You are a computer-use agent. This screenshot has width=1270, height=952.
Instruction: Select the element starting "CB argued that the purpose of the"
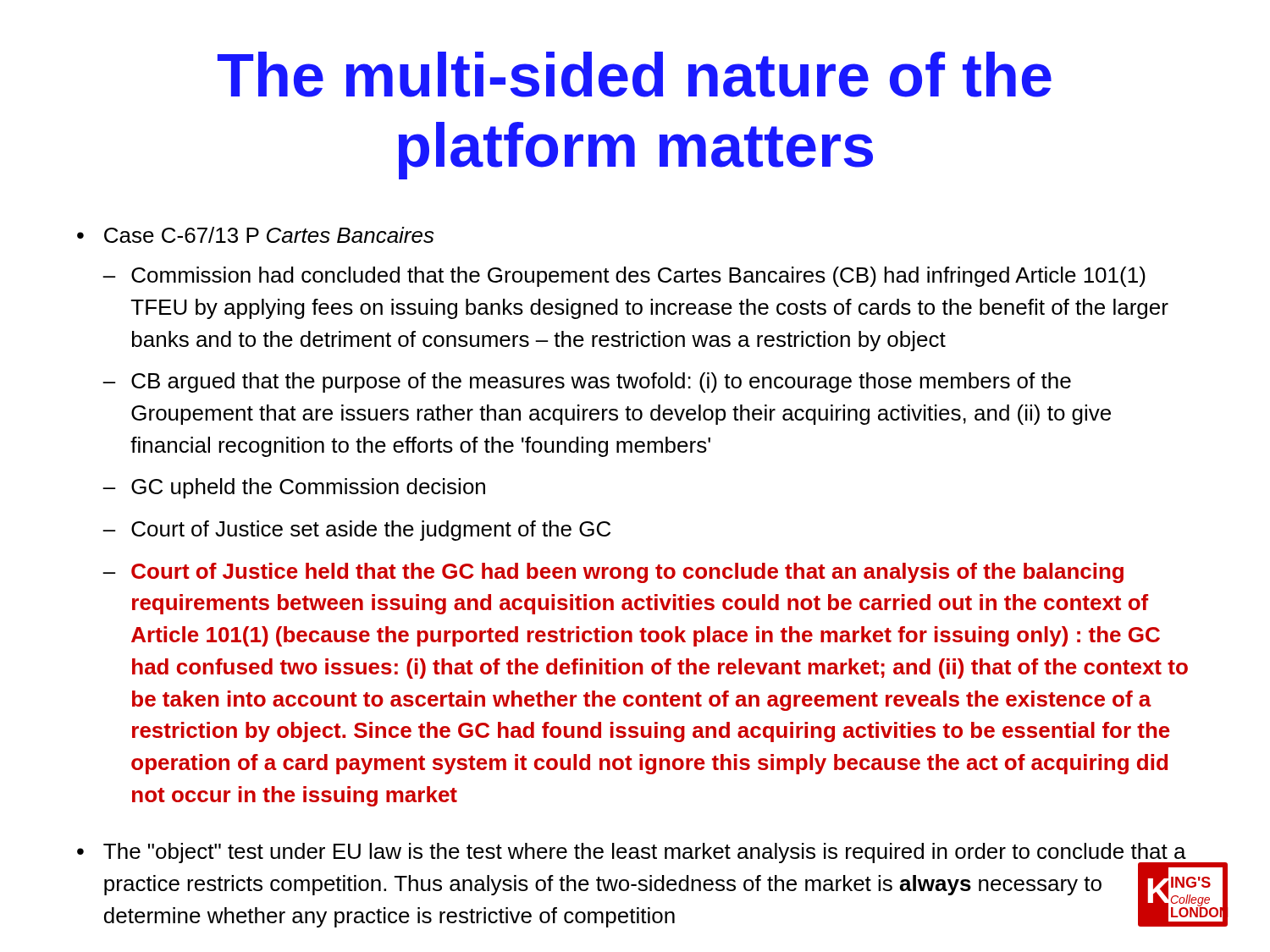click(621, 413)
